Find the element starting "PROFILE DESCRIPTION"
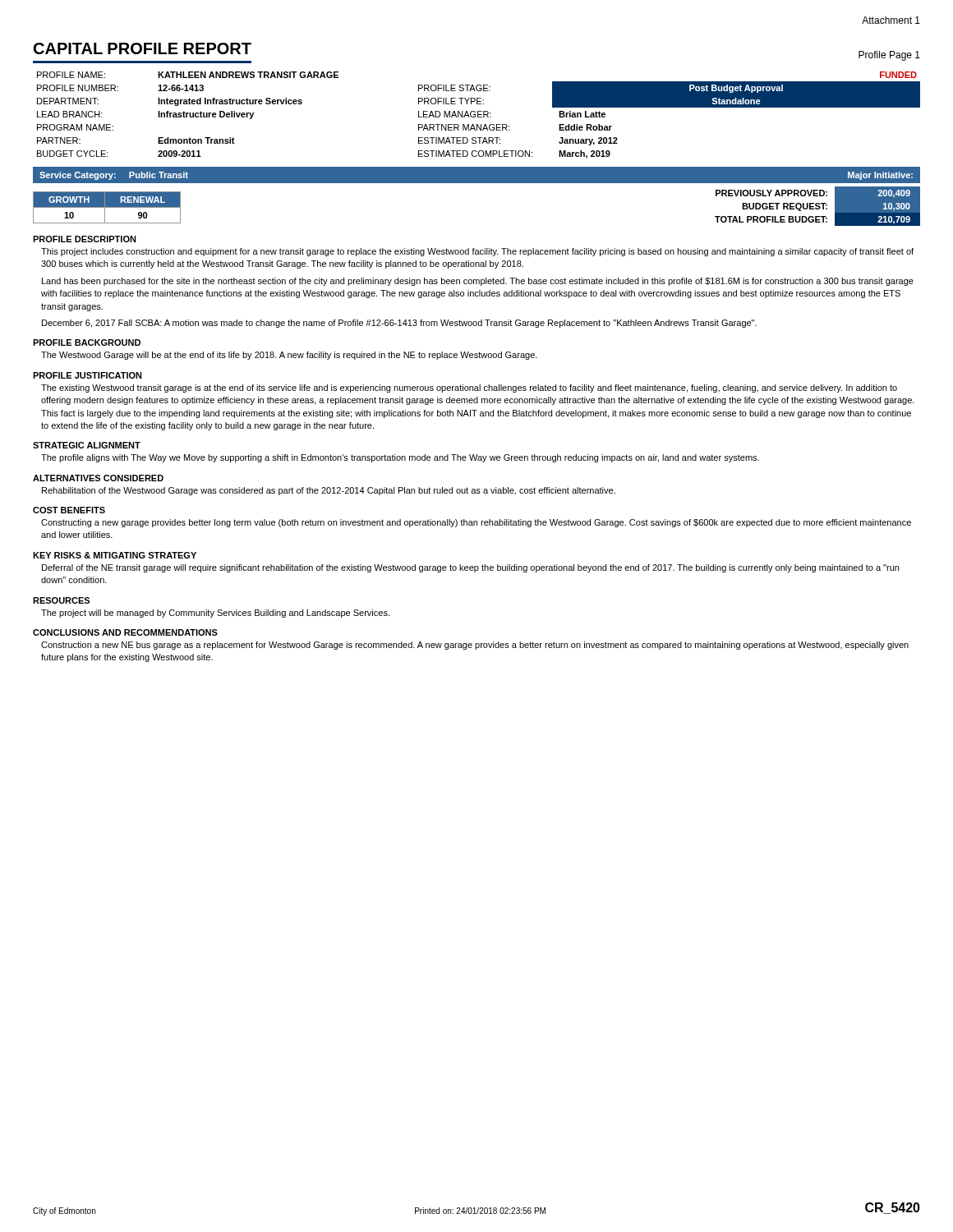This screenshot has height=1232, width=953. (x=85, y=239)
